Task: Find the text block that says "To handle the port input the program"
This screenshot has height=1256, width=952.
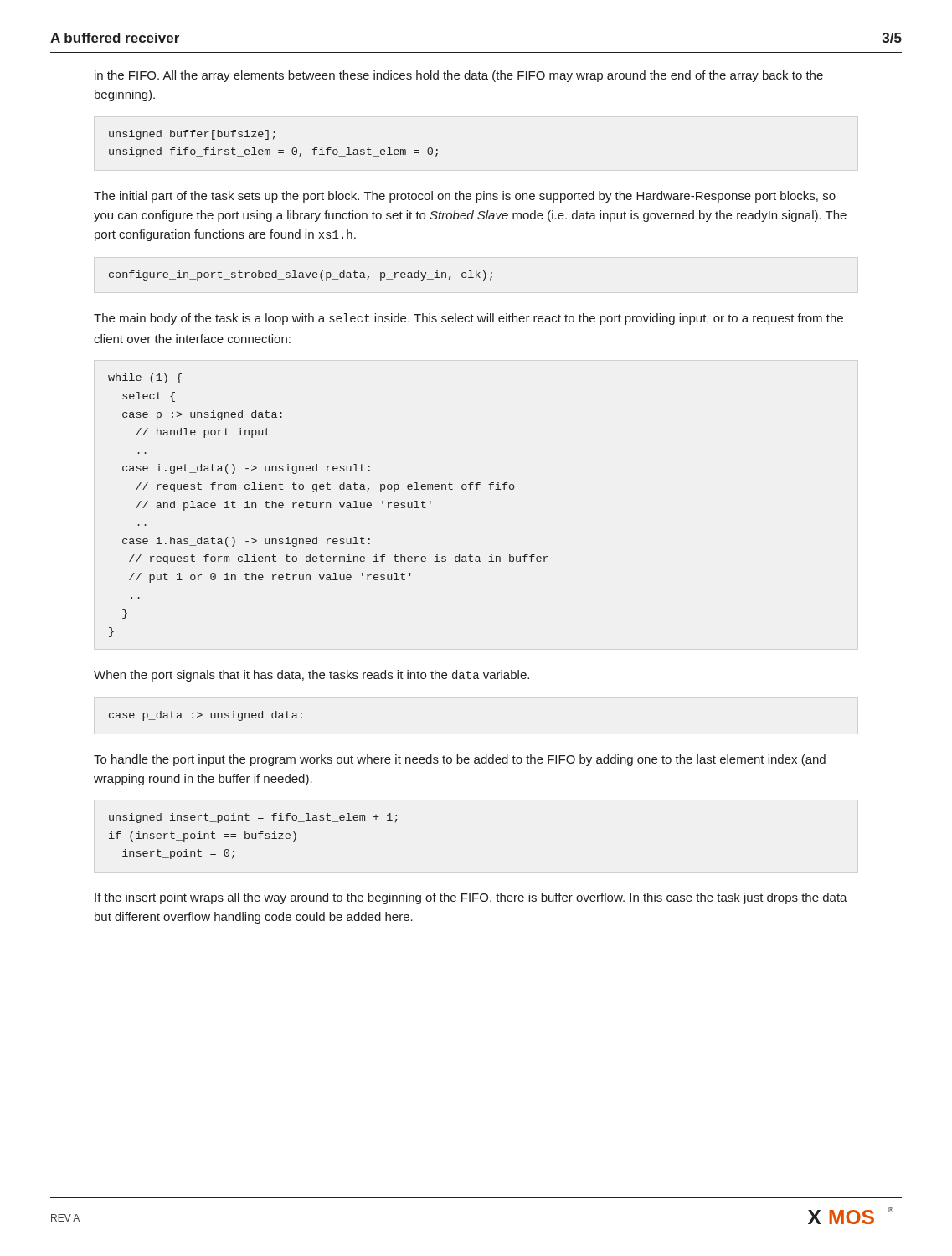Action: coord(460,768)
